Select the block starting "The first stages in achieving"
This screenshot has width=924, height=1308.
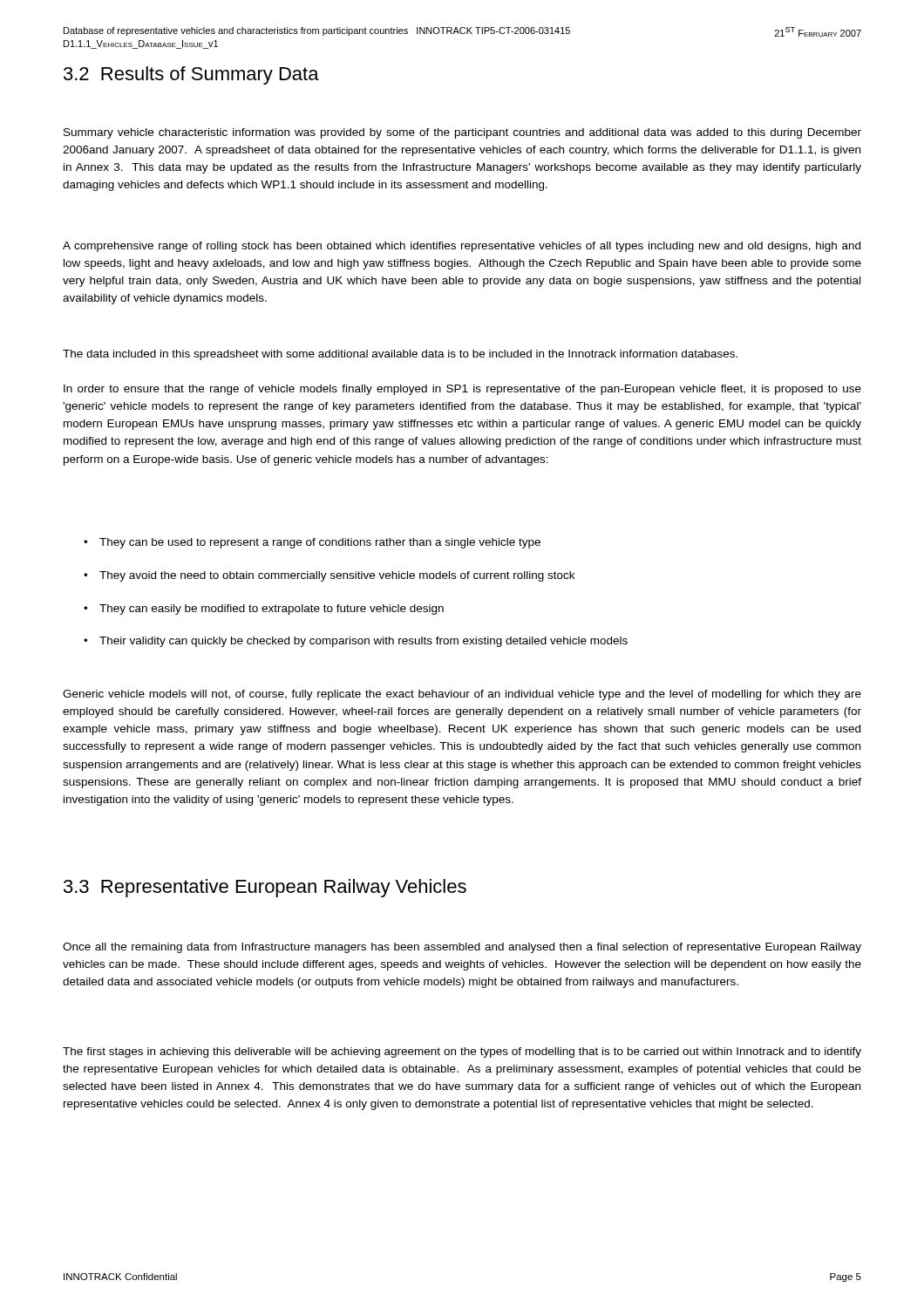[x=462, y=1078]
